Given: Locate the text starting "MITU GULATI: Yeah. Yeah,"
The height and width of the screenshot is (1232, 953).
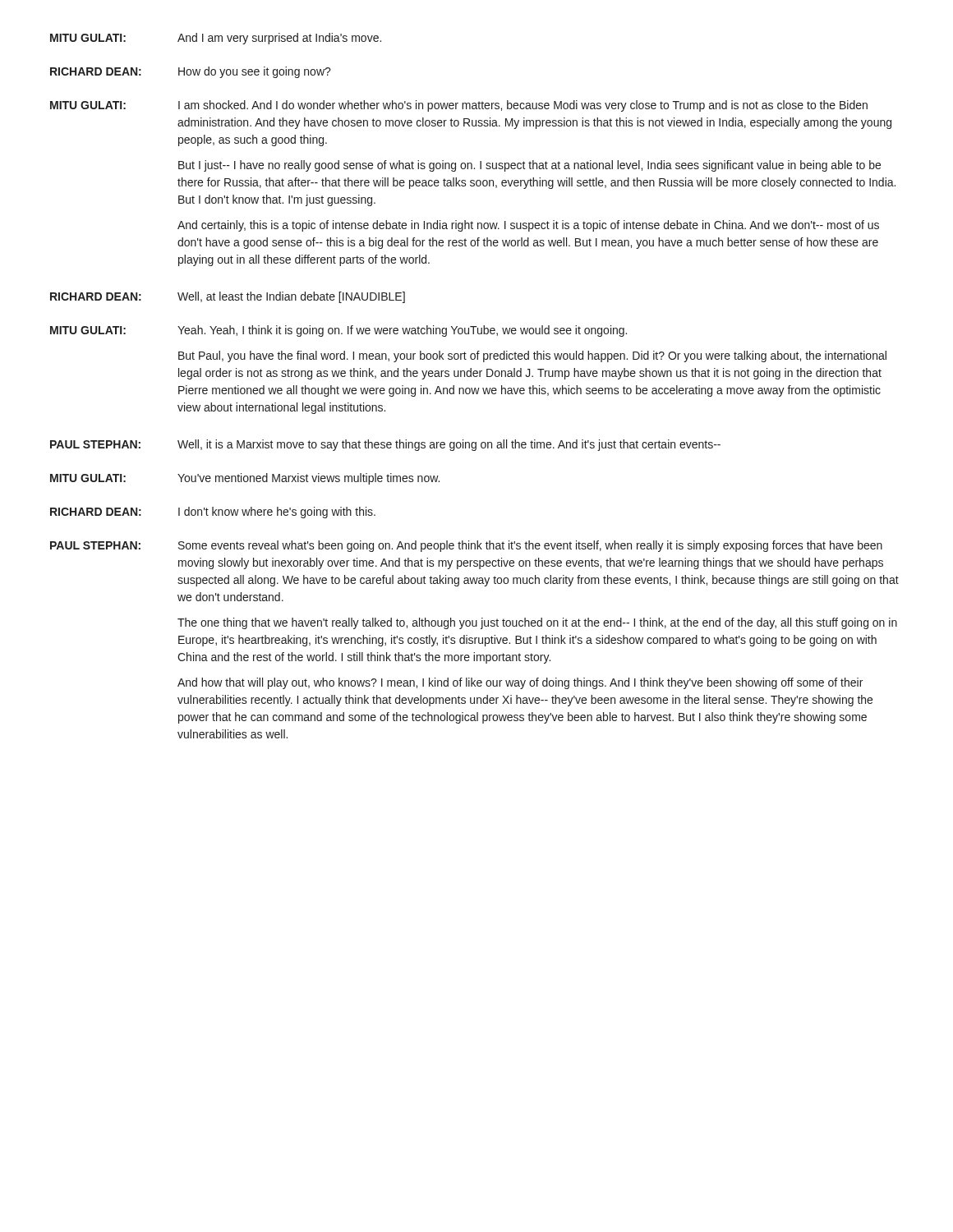Looking at the screenshot, I should [x=476, y=369].
